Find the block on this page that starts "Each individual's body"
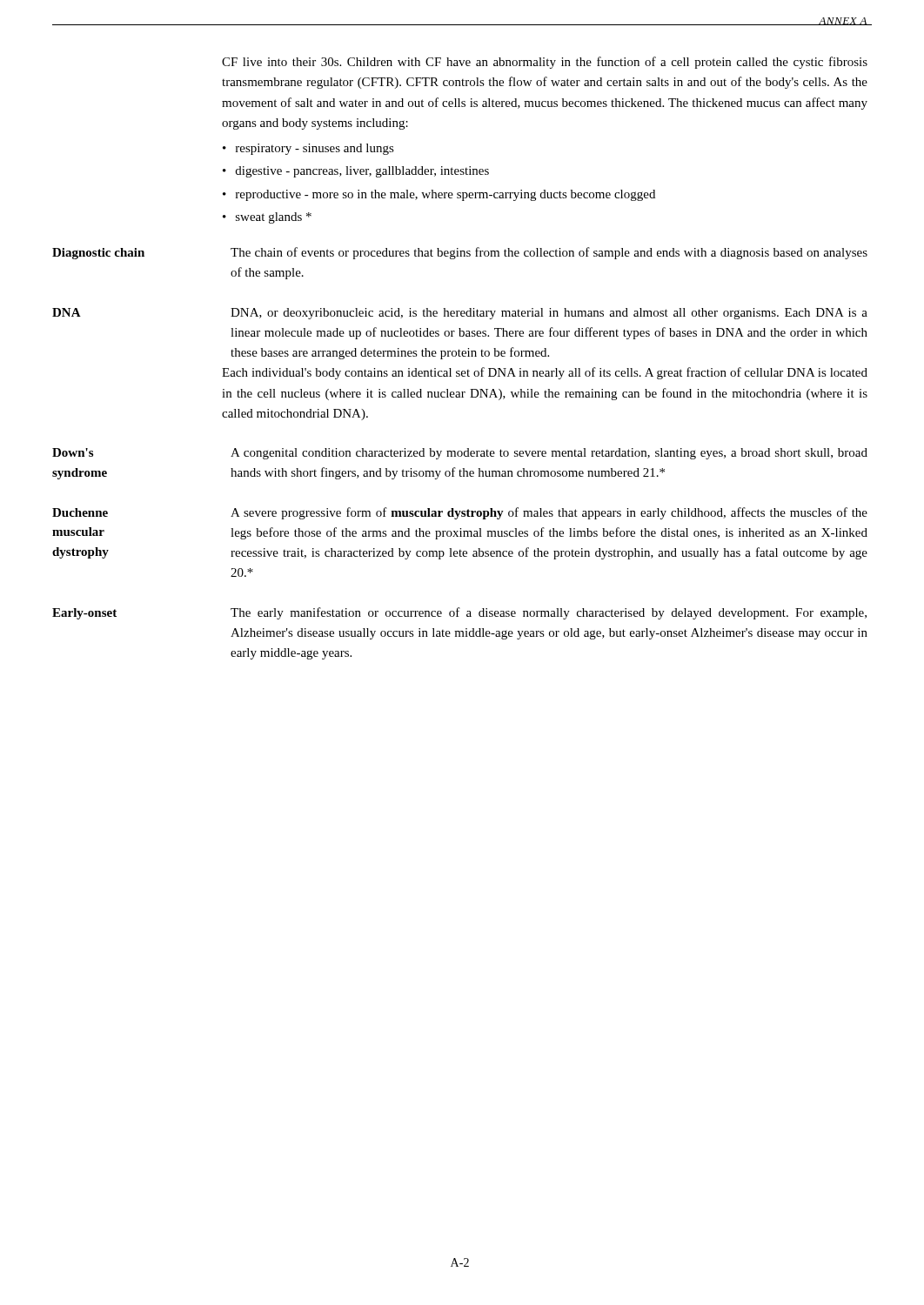This screenshot has height=1305, width=924. pyautogui.click(x=545, y=393)
